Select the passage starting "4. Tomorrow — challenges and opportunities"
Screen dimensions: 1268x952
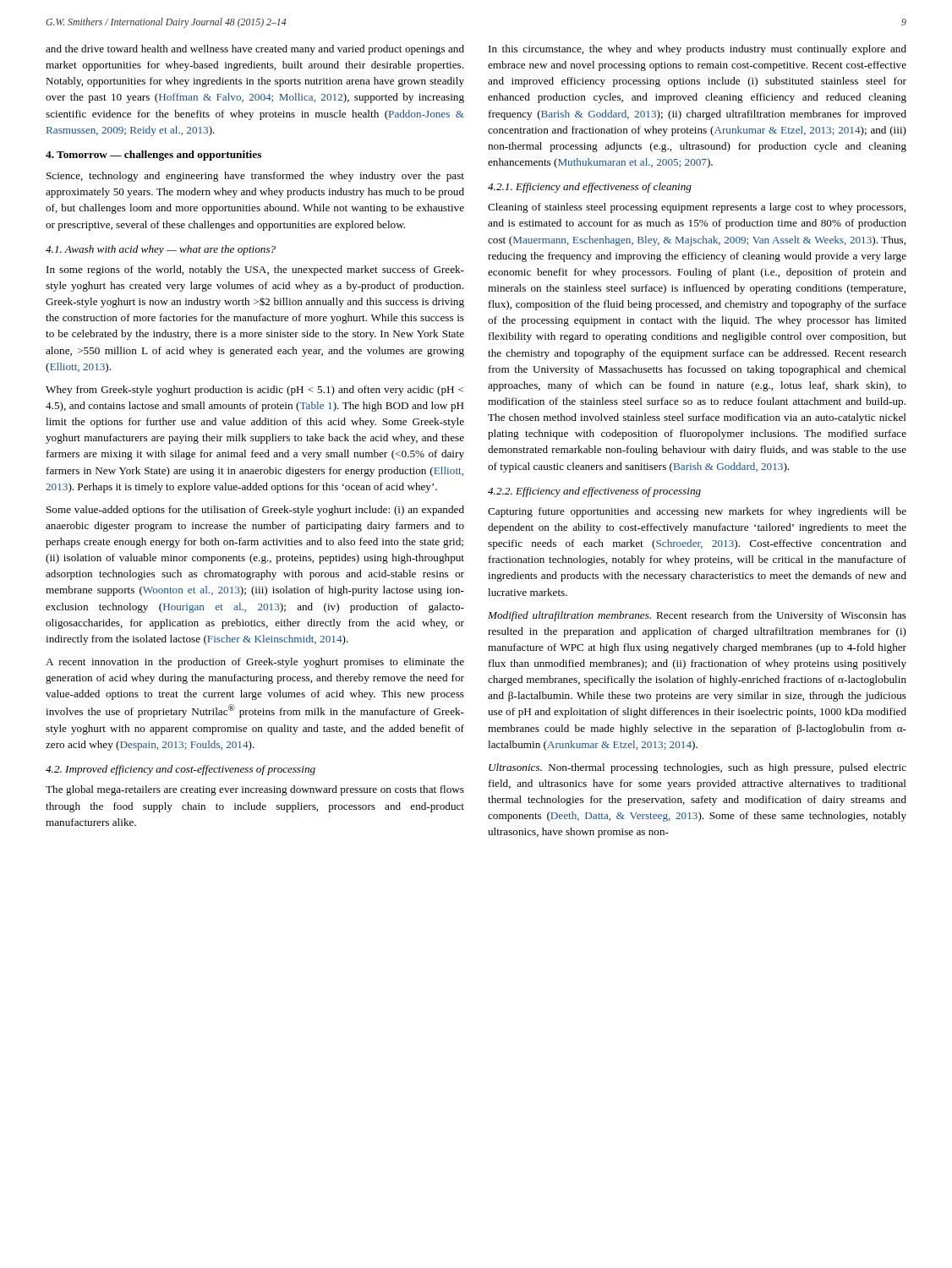[x=154, y=154]
